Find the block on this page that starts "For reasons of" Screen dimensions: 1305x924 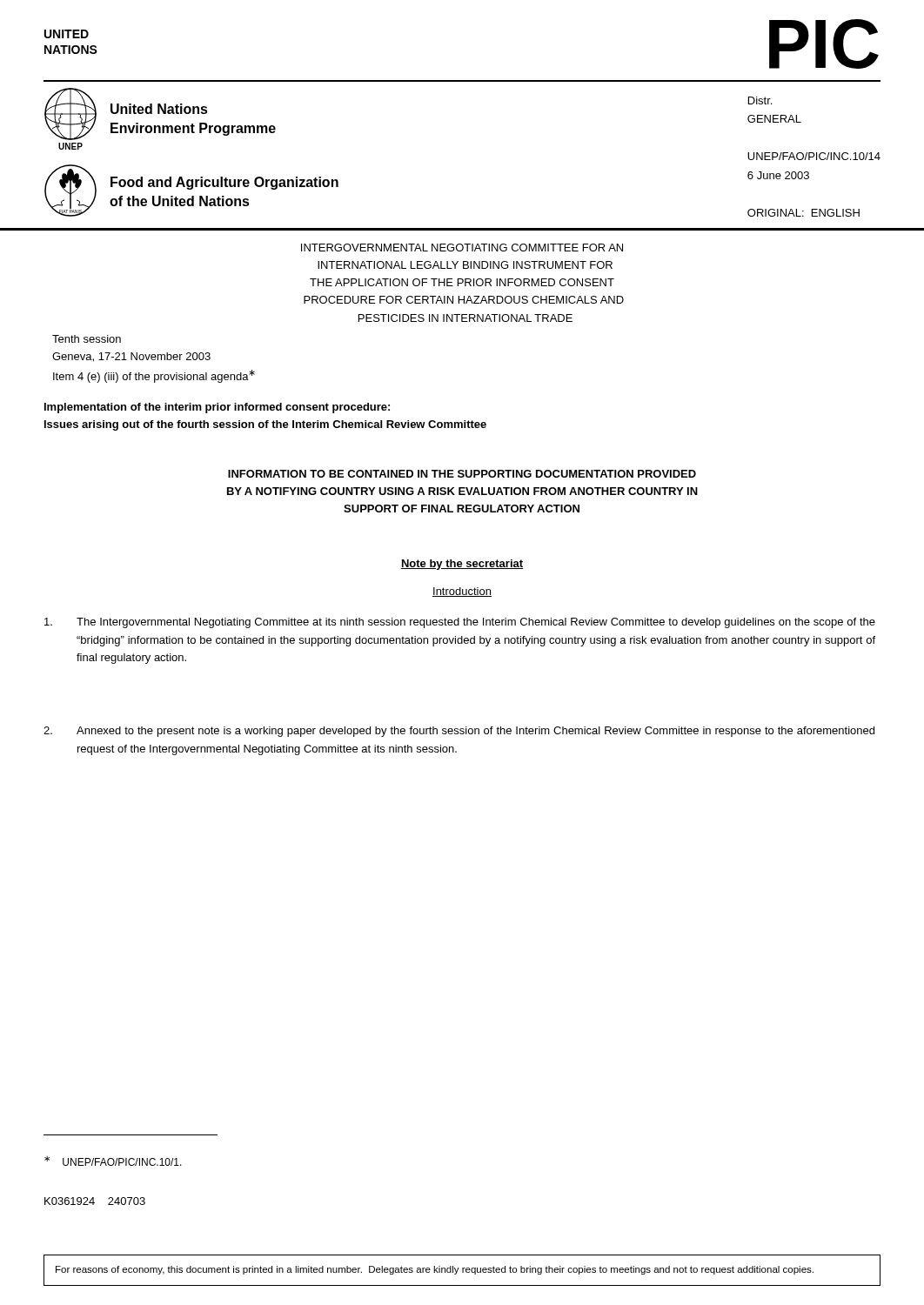point(435,1270)
